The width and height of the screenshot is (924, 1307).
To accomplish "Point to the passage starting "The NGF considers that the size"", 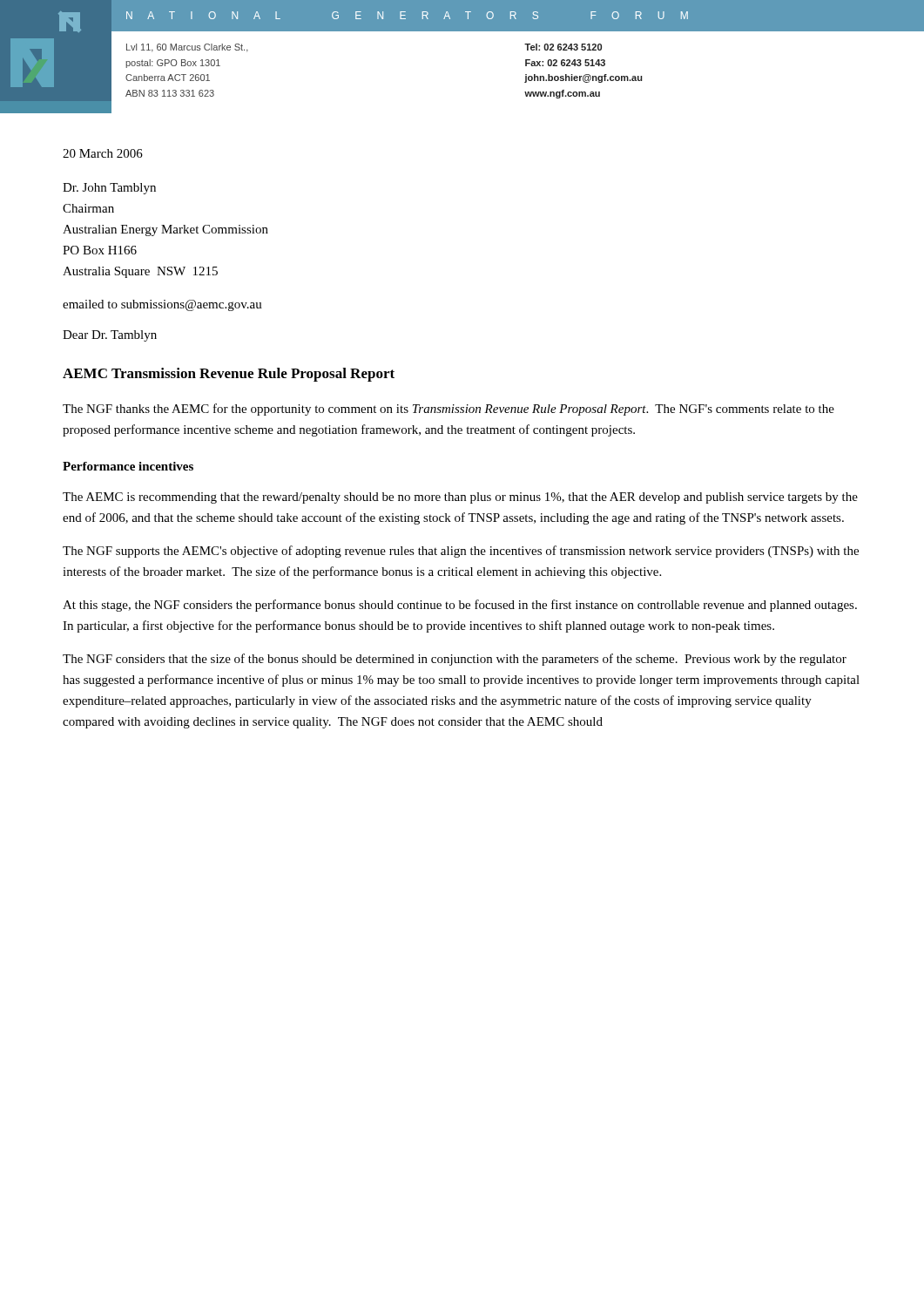I will point(461,690).
